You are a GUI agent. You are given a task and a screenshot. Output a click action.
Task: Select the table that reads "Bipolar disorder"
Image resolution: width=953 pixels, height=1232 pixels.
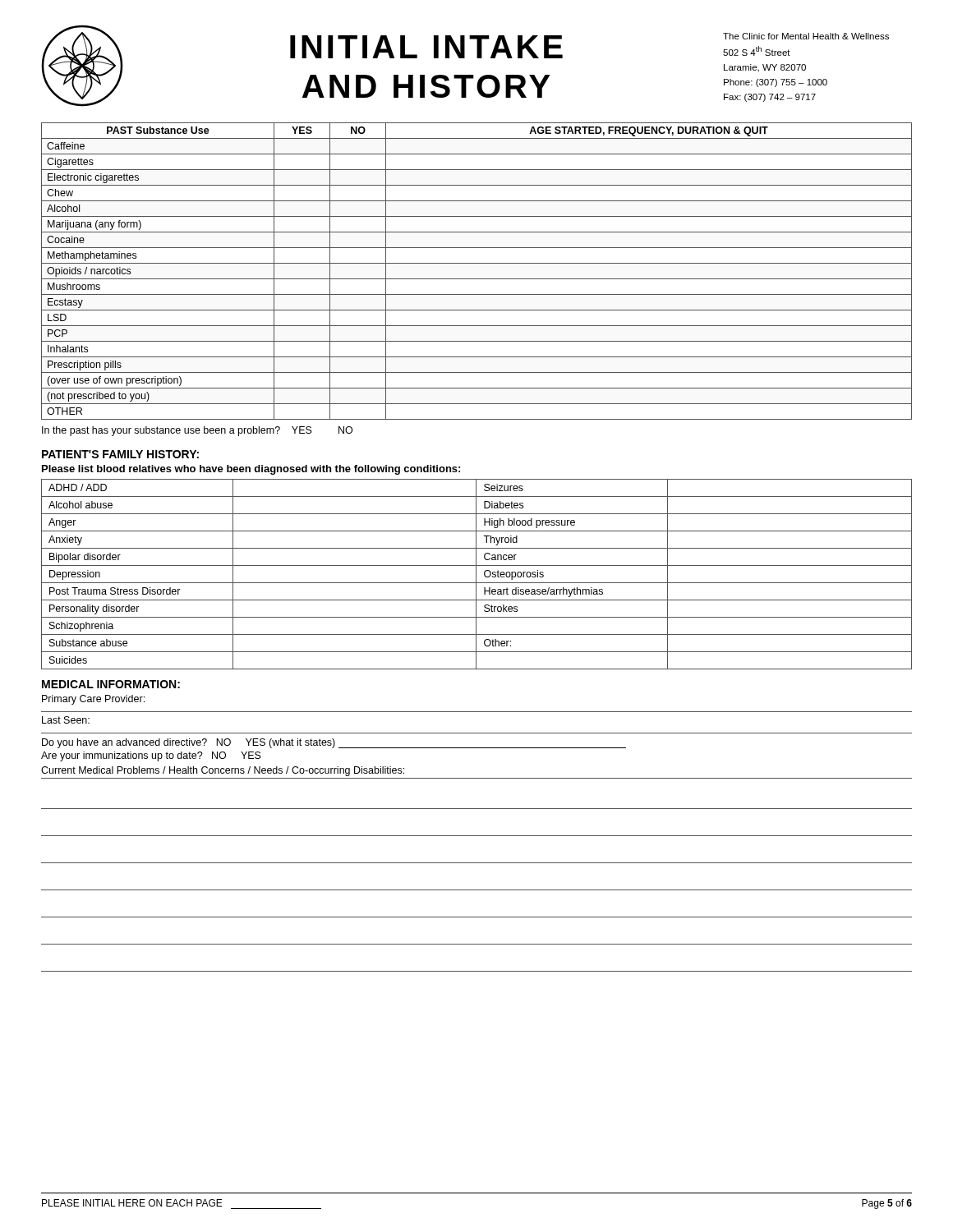click(x=476, y=574)
